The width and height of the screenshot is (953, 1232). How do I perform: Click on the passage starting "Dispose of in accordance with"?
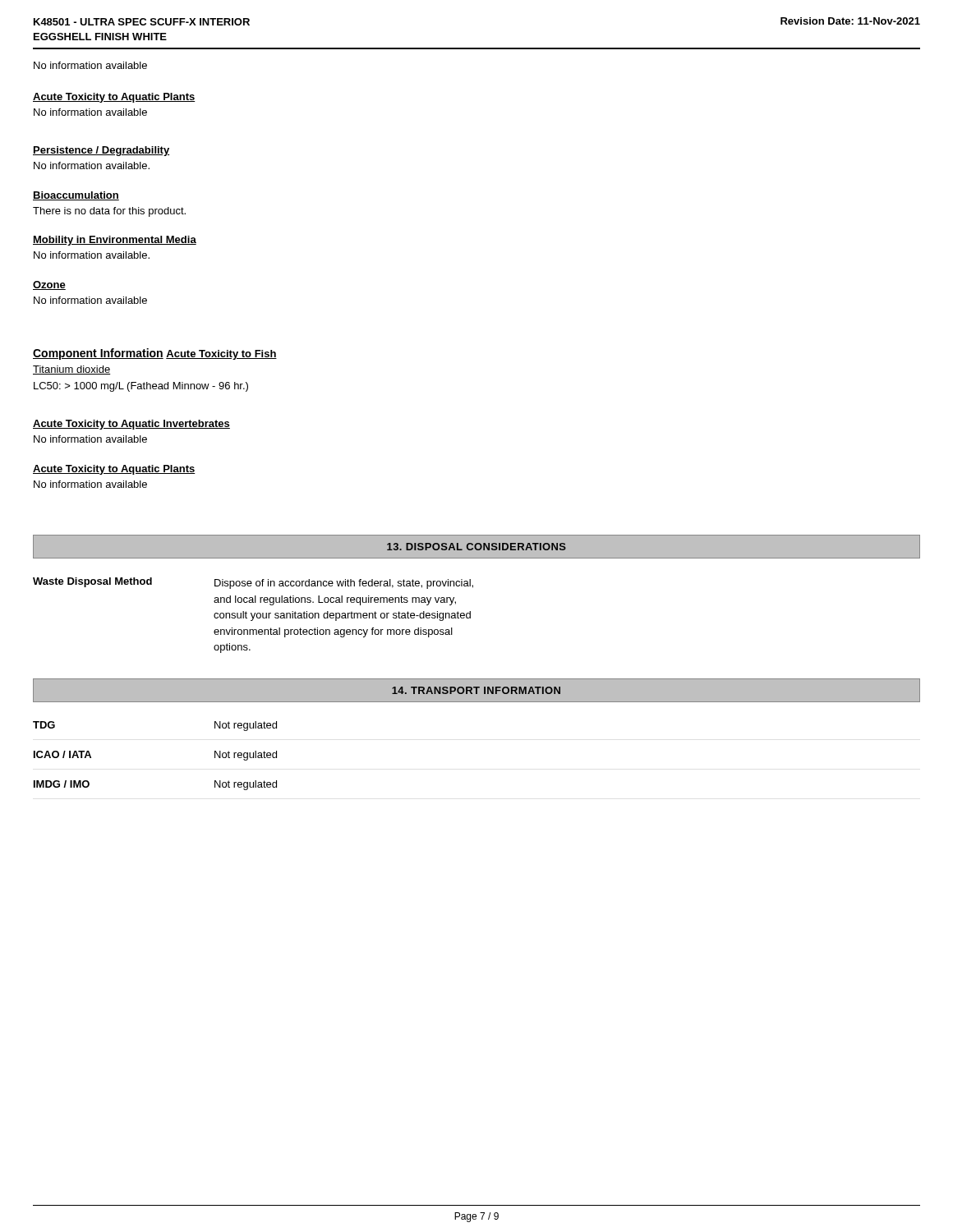click(x=344, y=615)
